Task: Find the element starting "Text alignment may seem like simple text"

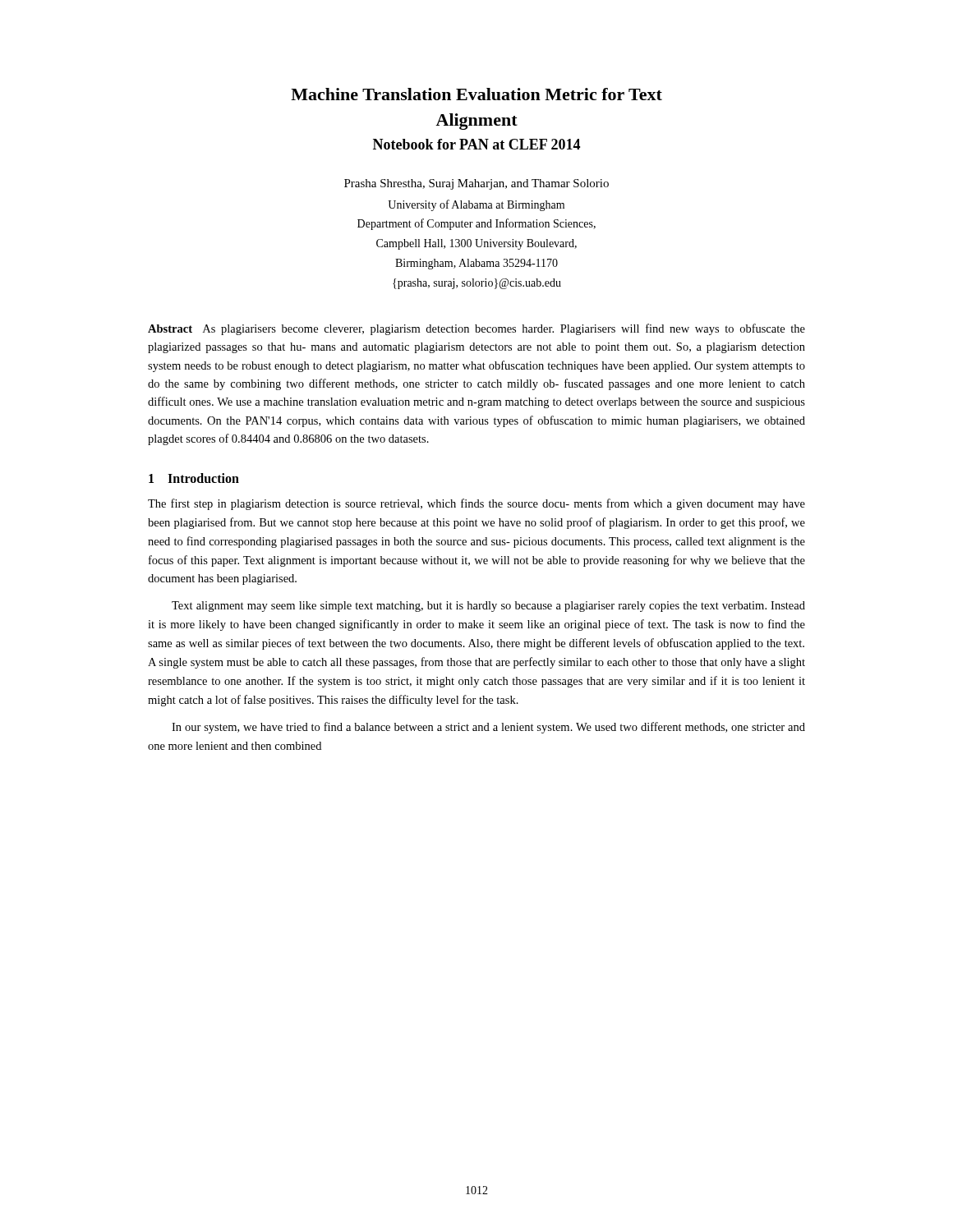Action: [x=476, y=653]
